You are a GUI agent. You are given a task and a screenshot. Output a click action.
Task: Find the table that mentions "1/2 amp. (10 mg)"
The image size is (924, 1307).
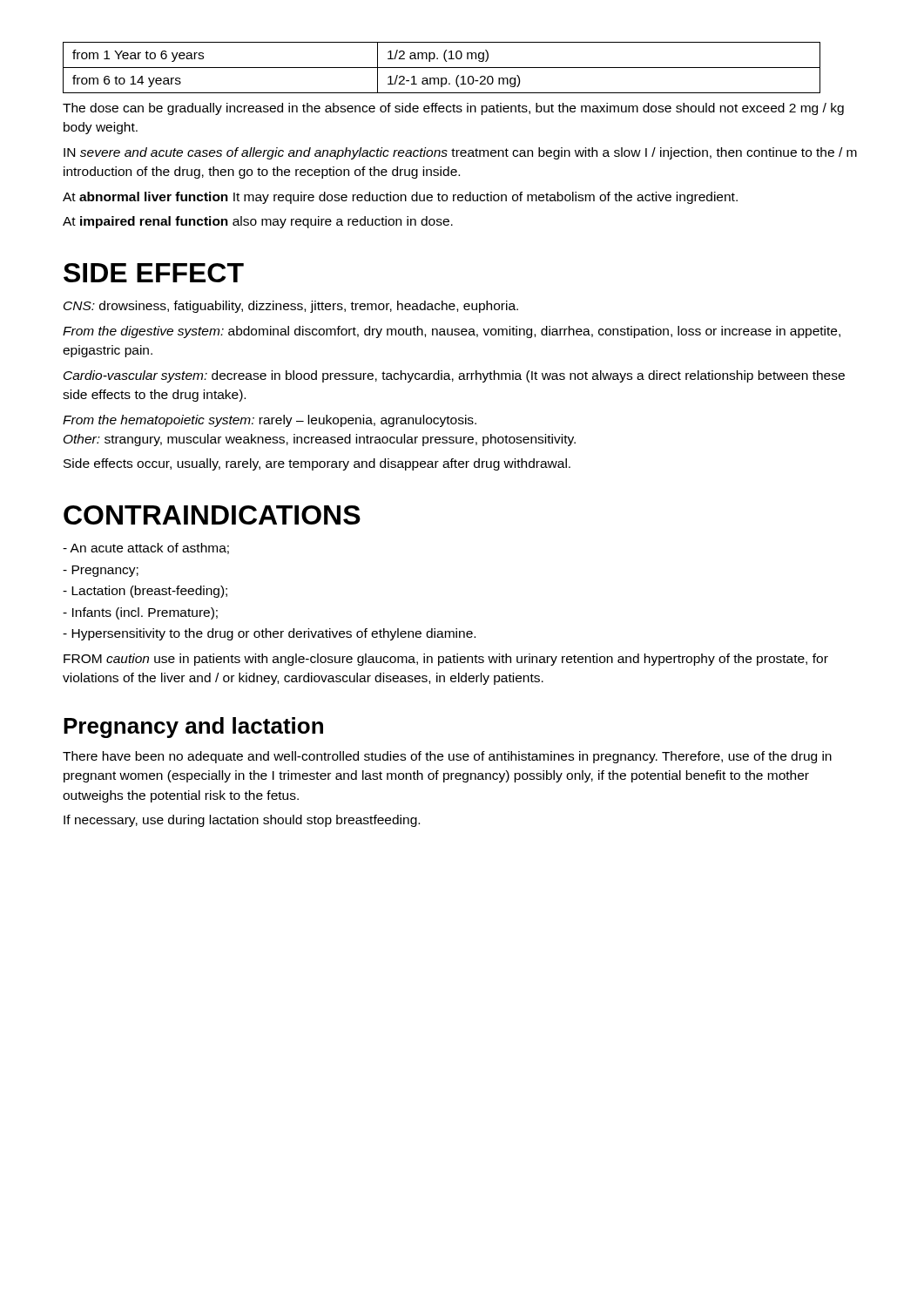point(462,68)
